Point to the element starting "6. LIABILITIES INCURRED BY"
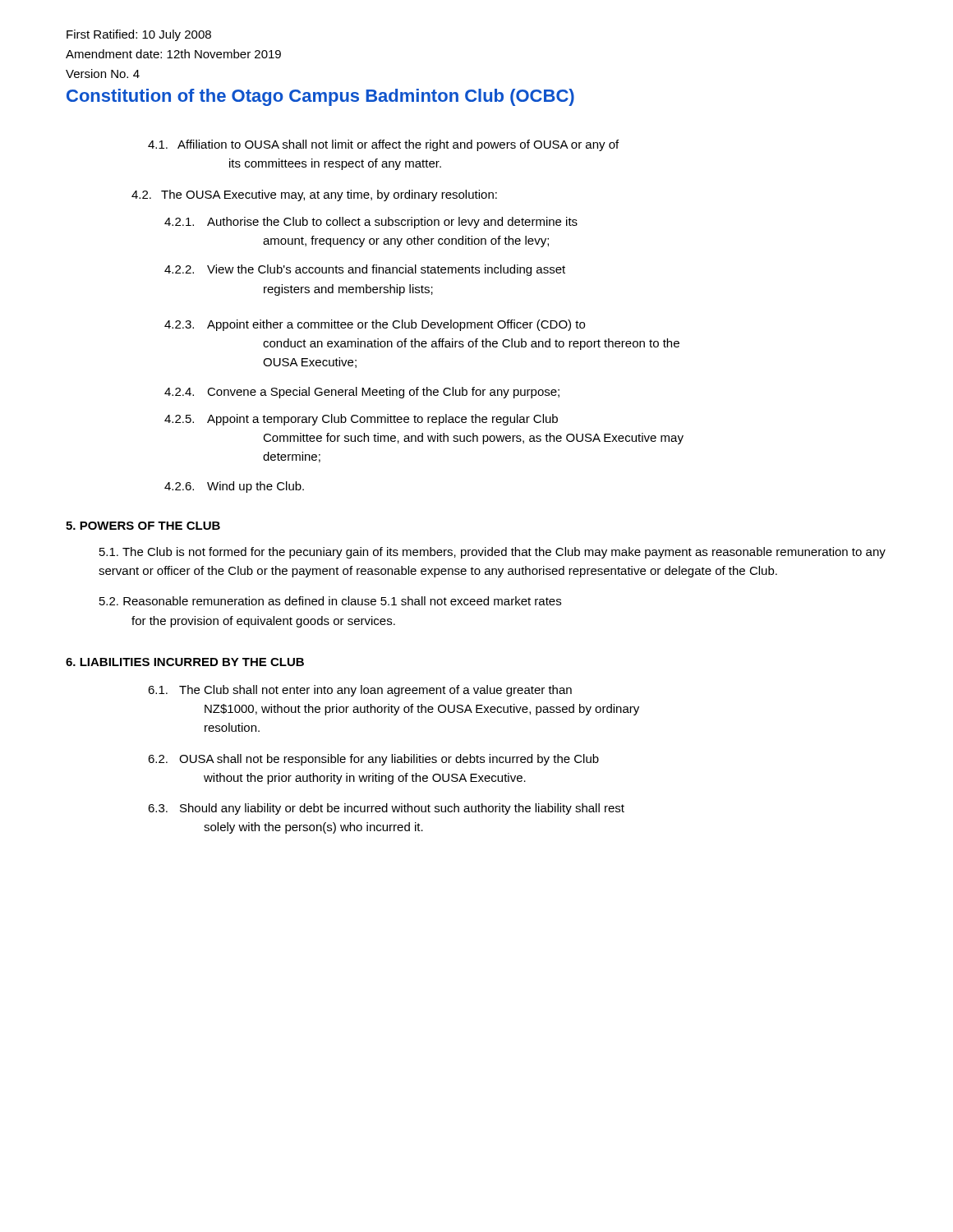 tap(185, 661)
